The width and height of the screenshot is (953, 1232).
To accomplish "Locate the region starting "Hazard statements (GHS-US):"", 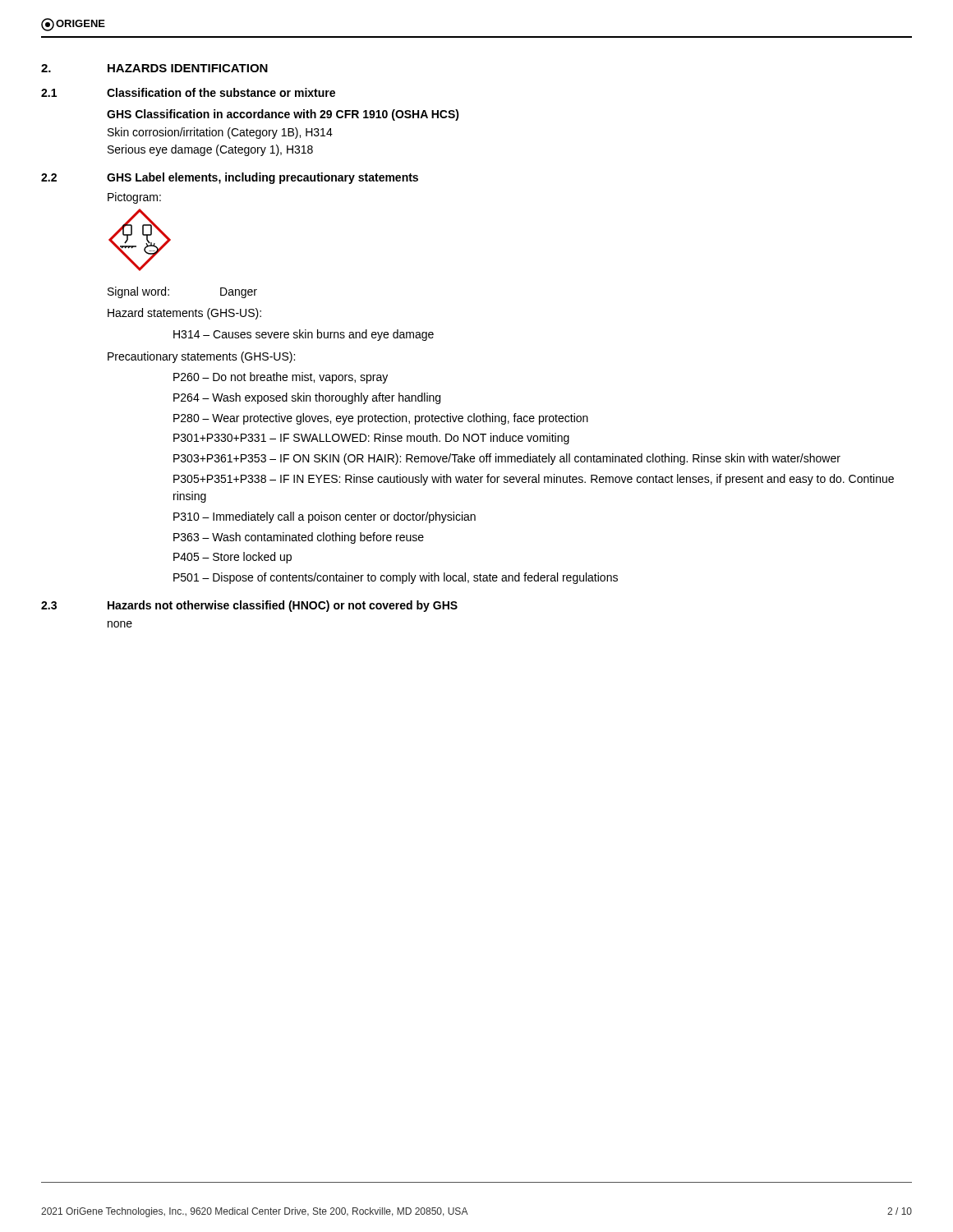I will pyautogui.click(x=185, y=313).
